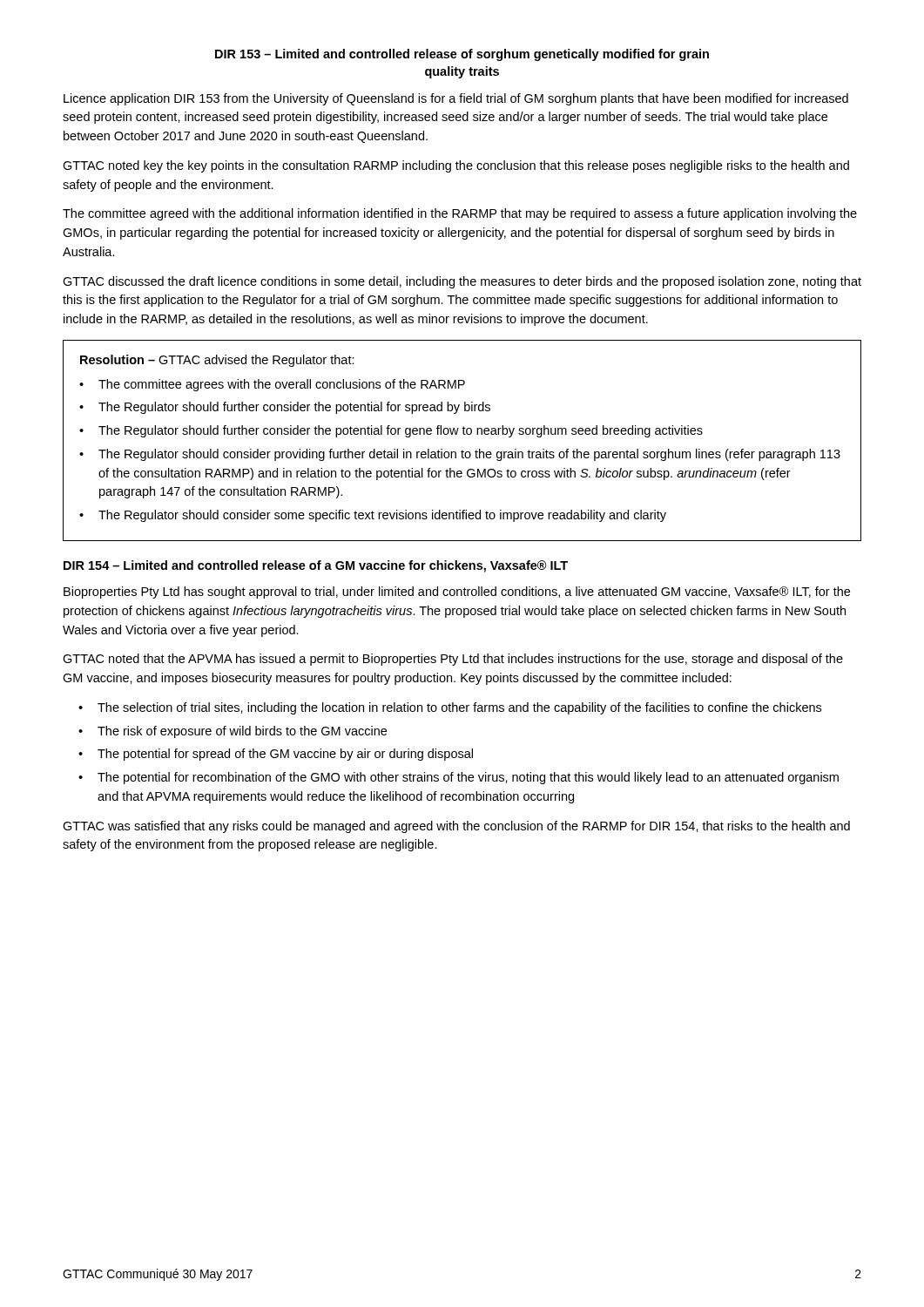Find the block on this page that starts "Licence application DIR 153 from"
924x1307 pixels.
pos(456,117)
